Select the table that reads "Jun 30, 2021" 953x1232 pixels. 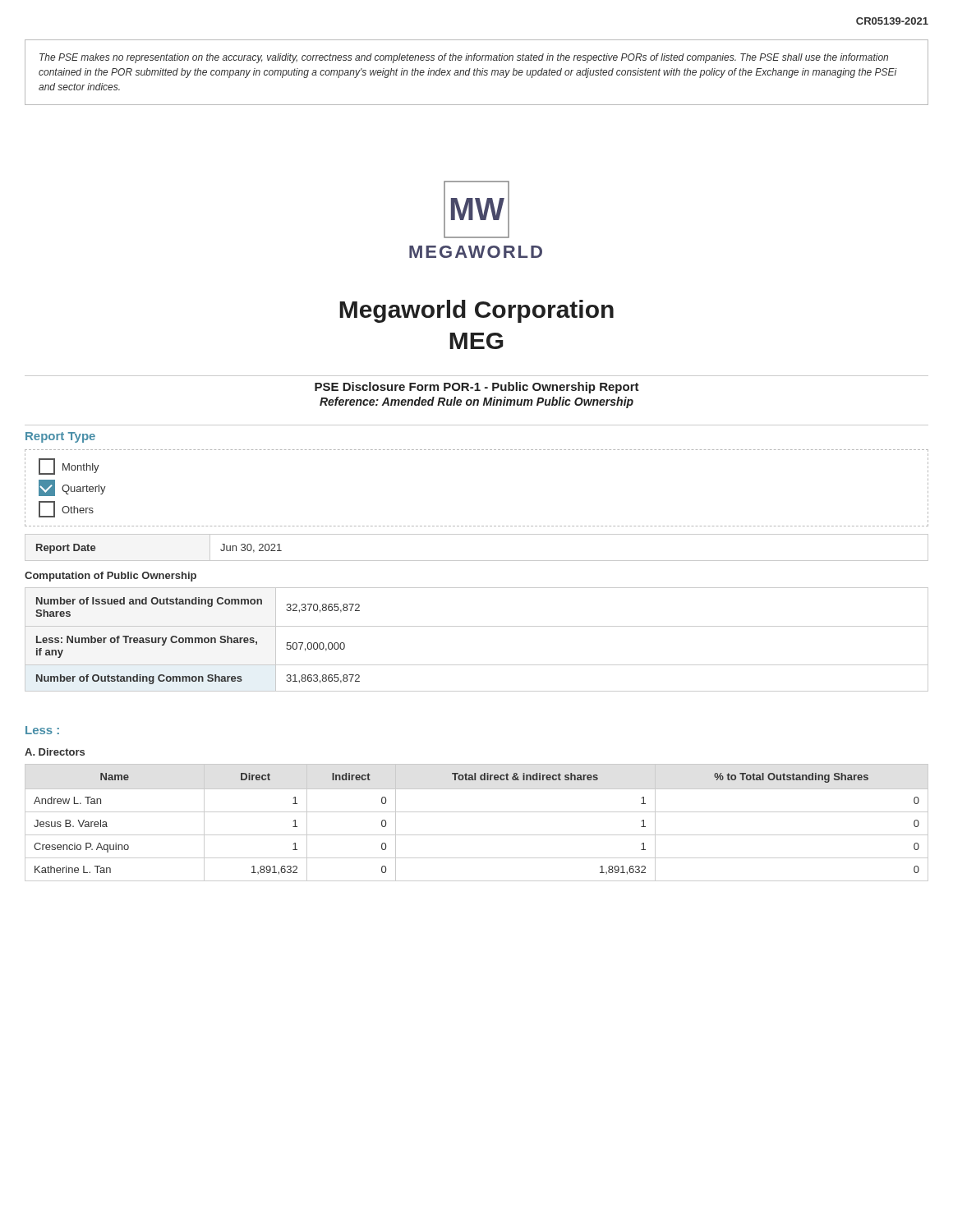tap(476, 547)
